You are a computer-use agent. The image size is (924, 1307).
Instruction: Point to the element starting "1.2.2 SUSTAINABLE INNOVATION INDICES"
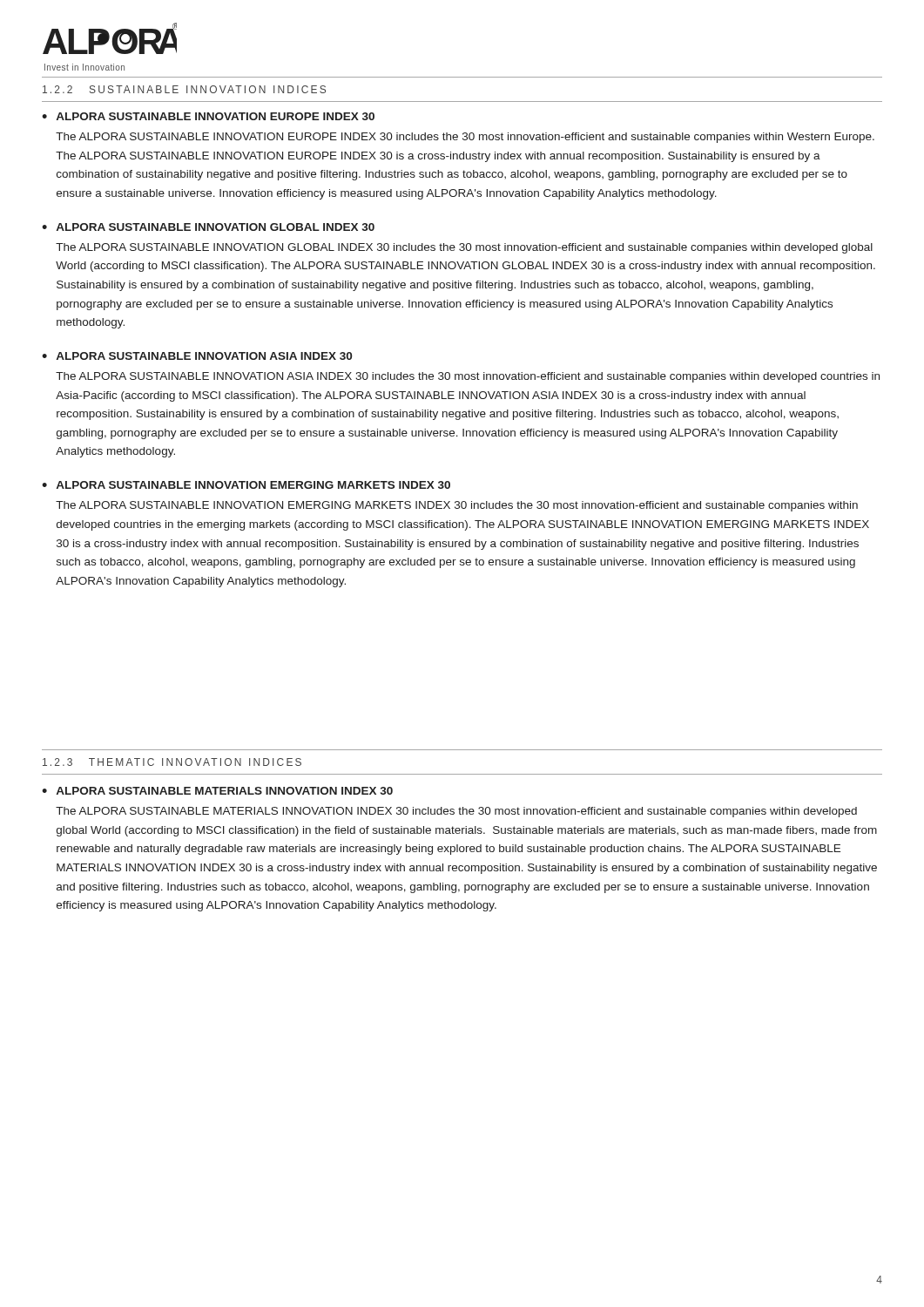coord(184,89)
